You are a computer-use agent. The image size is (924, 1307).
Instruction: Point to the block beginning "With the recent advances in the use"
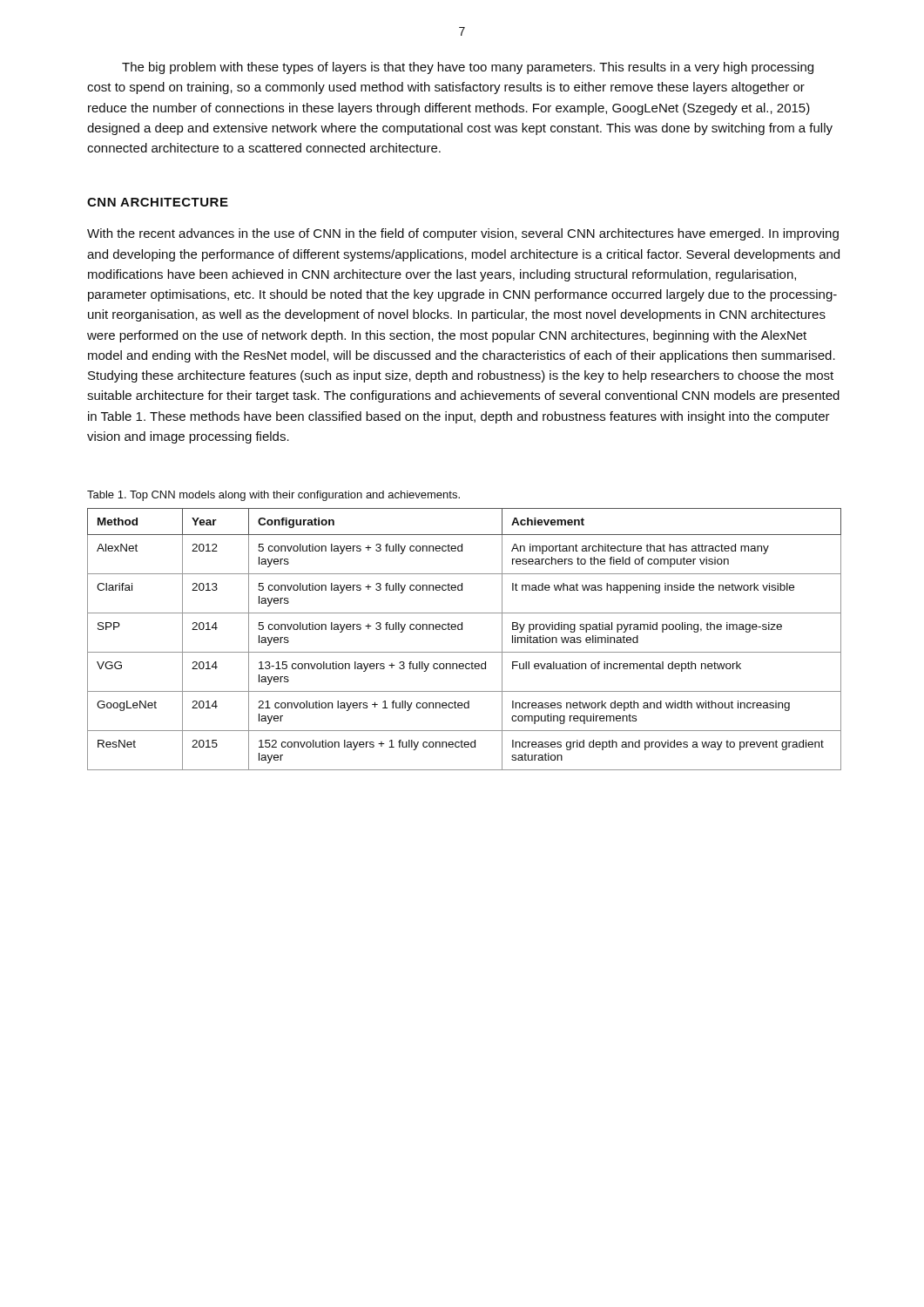(x=464, y=335)
